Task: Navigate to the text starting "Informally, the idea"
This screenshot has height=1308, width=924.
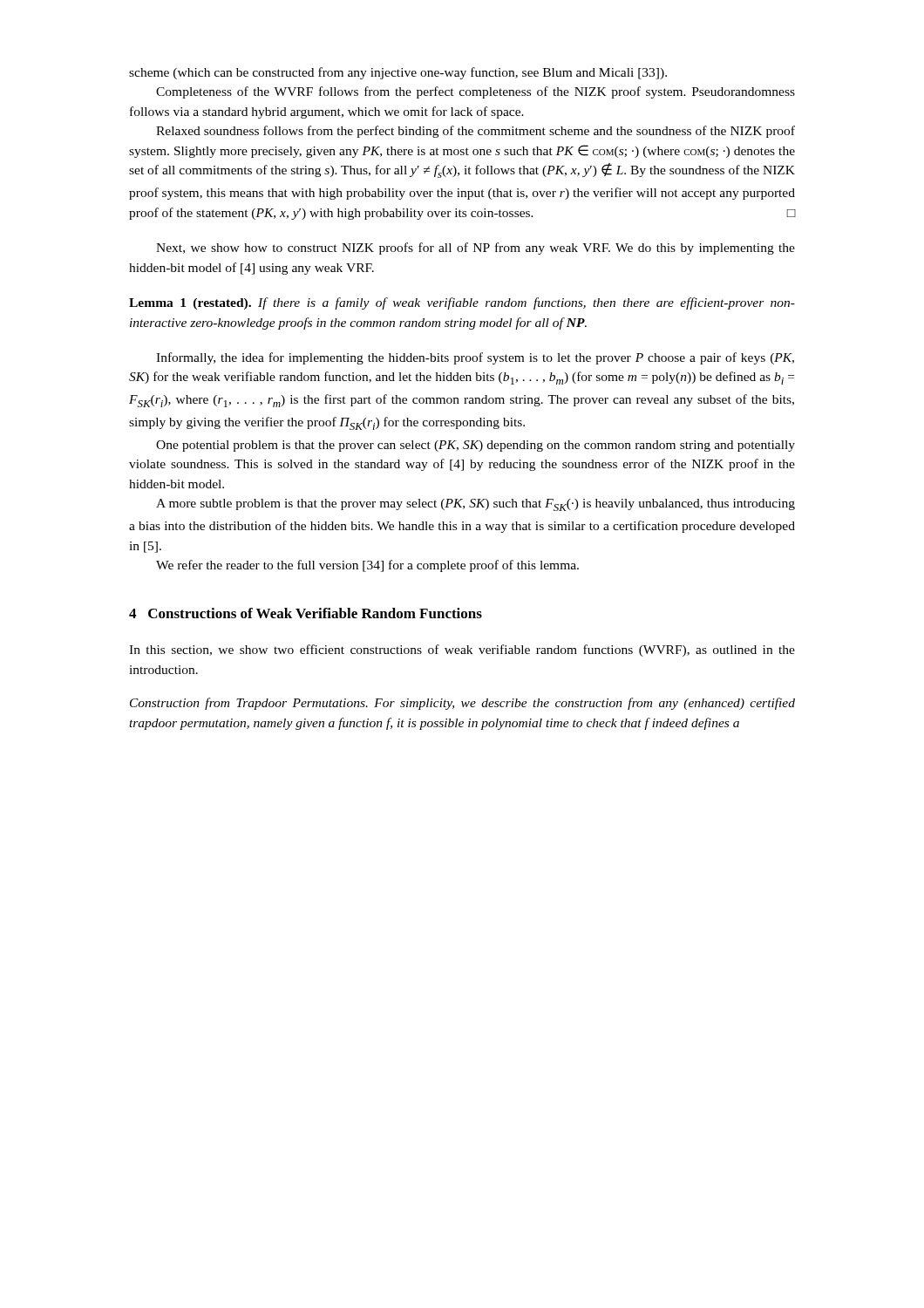Action: pos(462,391)
